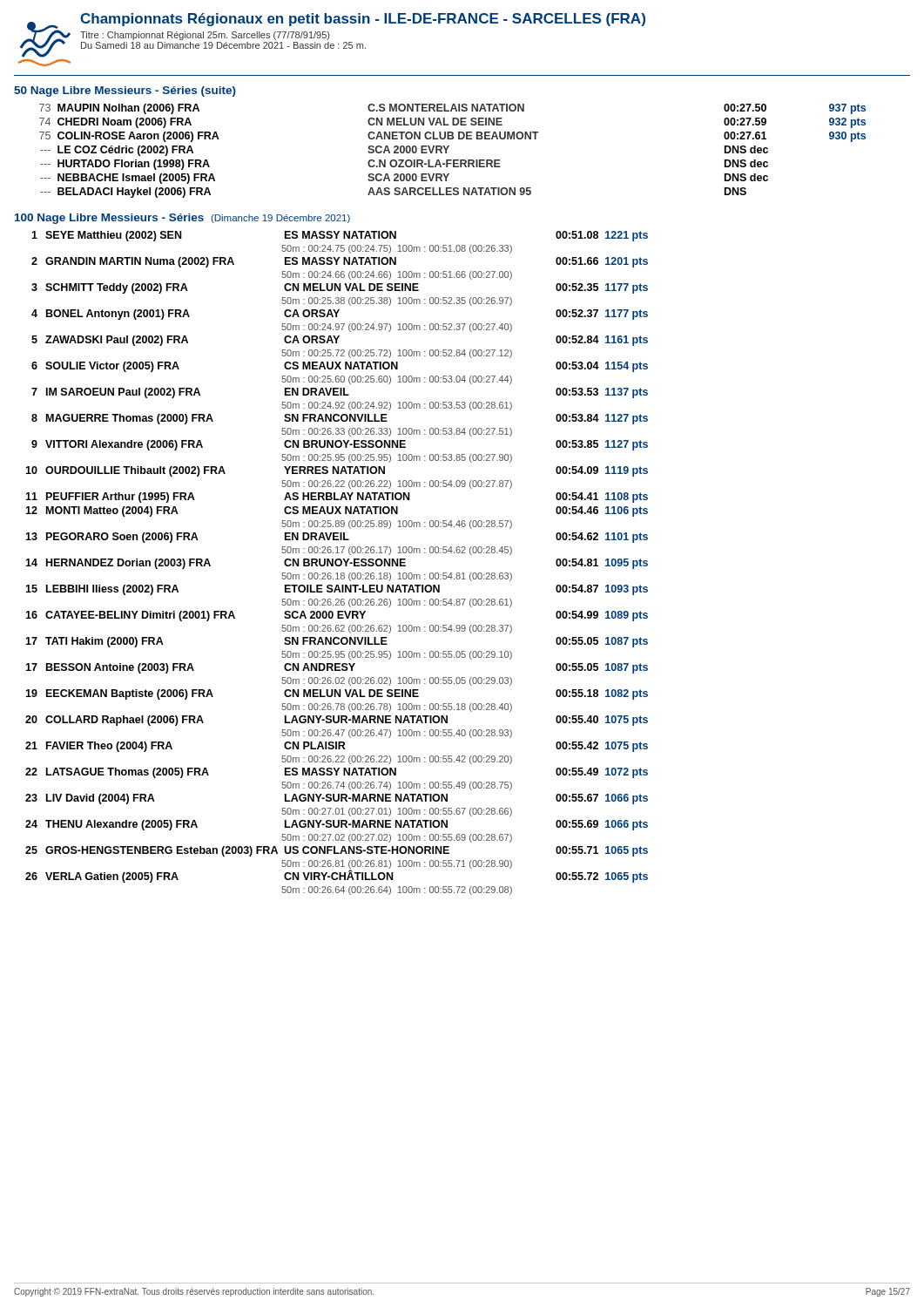The height and width of the screenshot is (1307, 924).
Task: Find the table that mentions "932 pts"
Action: point(462,150)
